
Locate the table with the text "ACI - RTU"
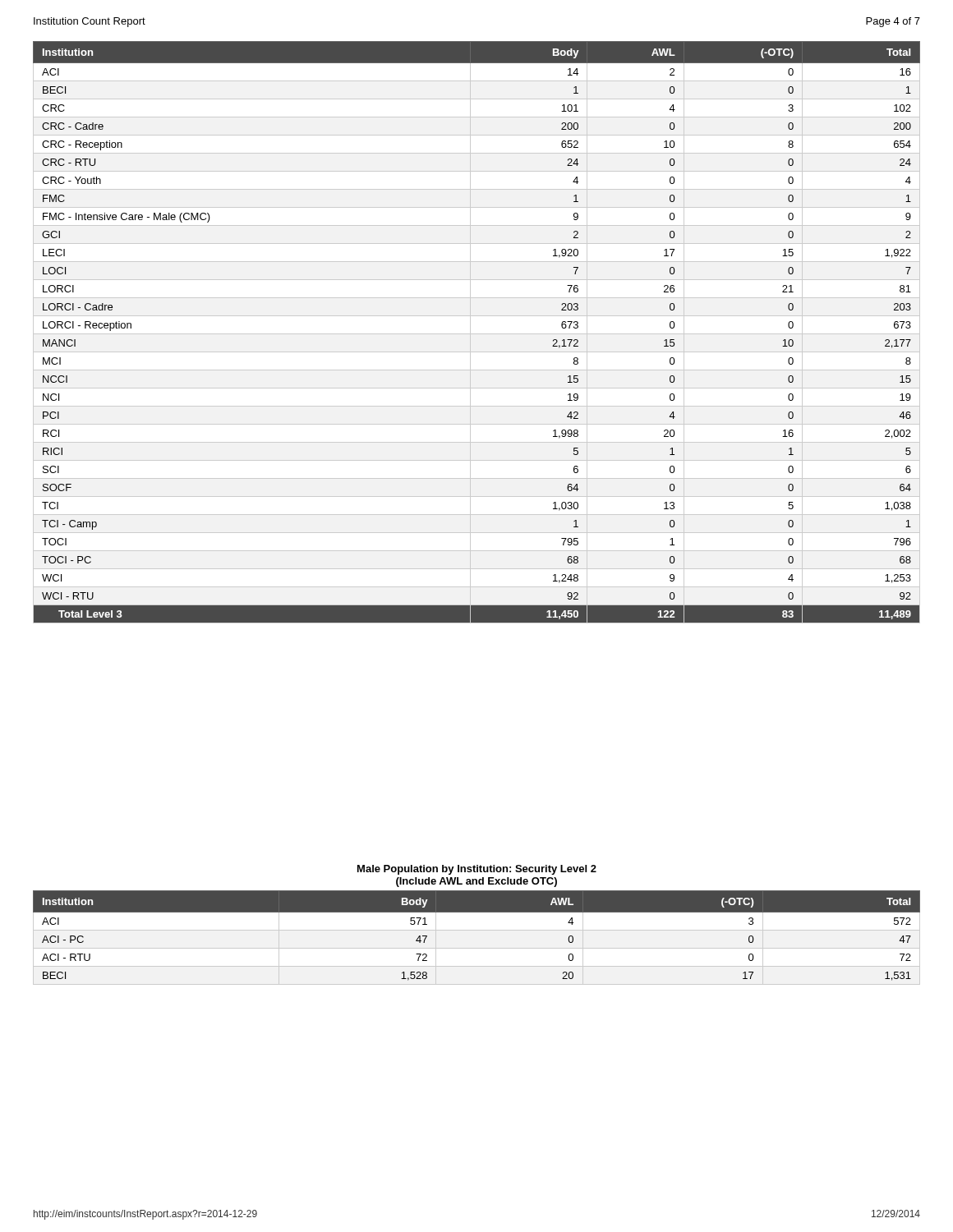tap(476, 938)
